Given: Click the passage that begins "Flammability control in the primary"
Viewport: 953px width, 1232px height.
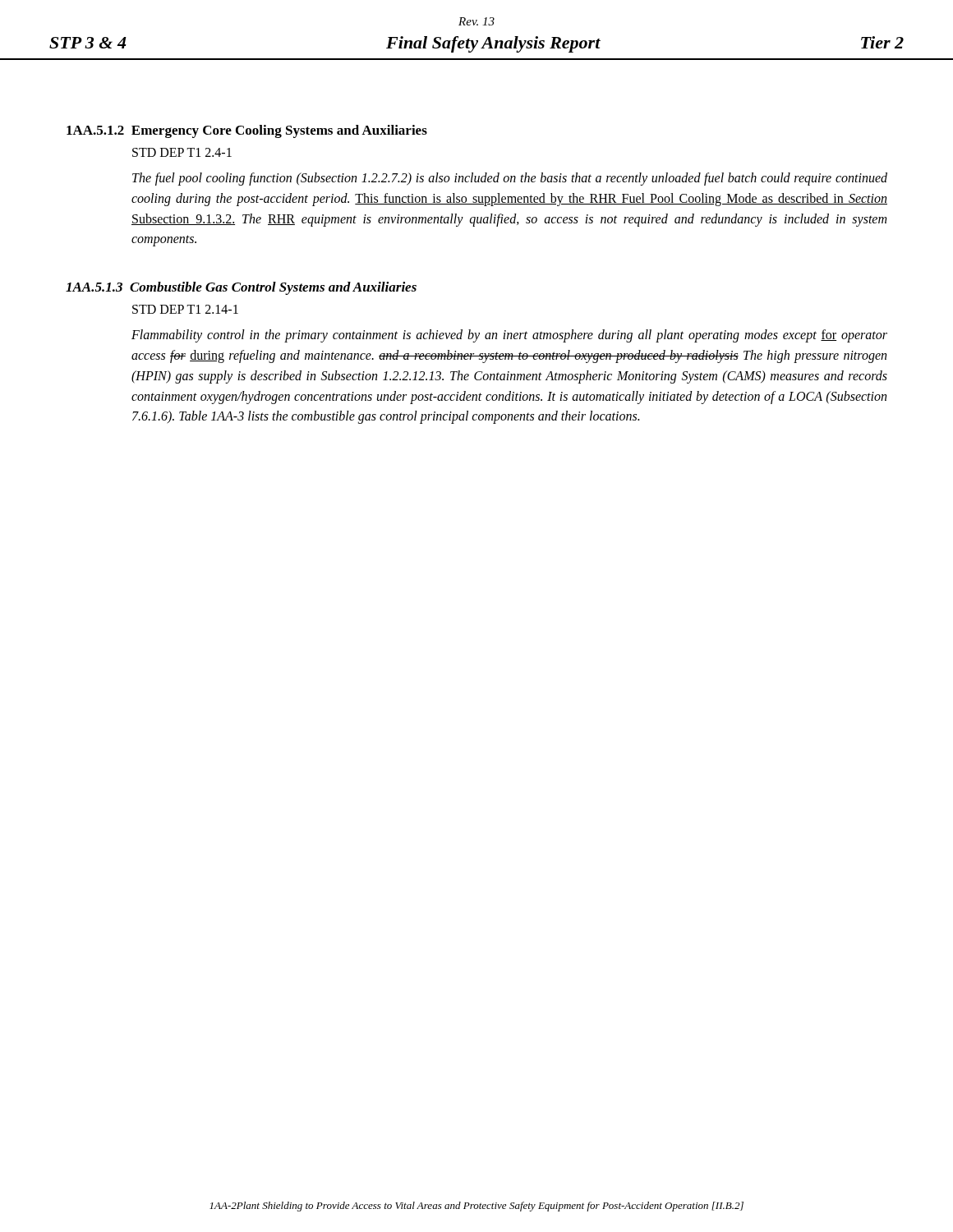Looking at the screenshot, I should pos(509,376).
